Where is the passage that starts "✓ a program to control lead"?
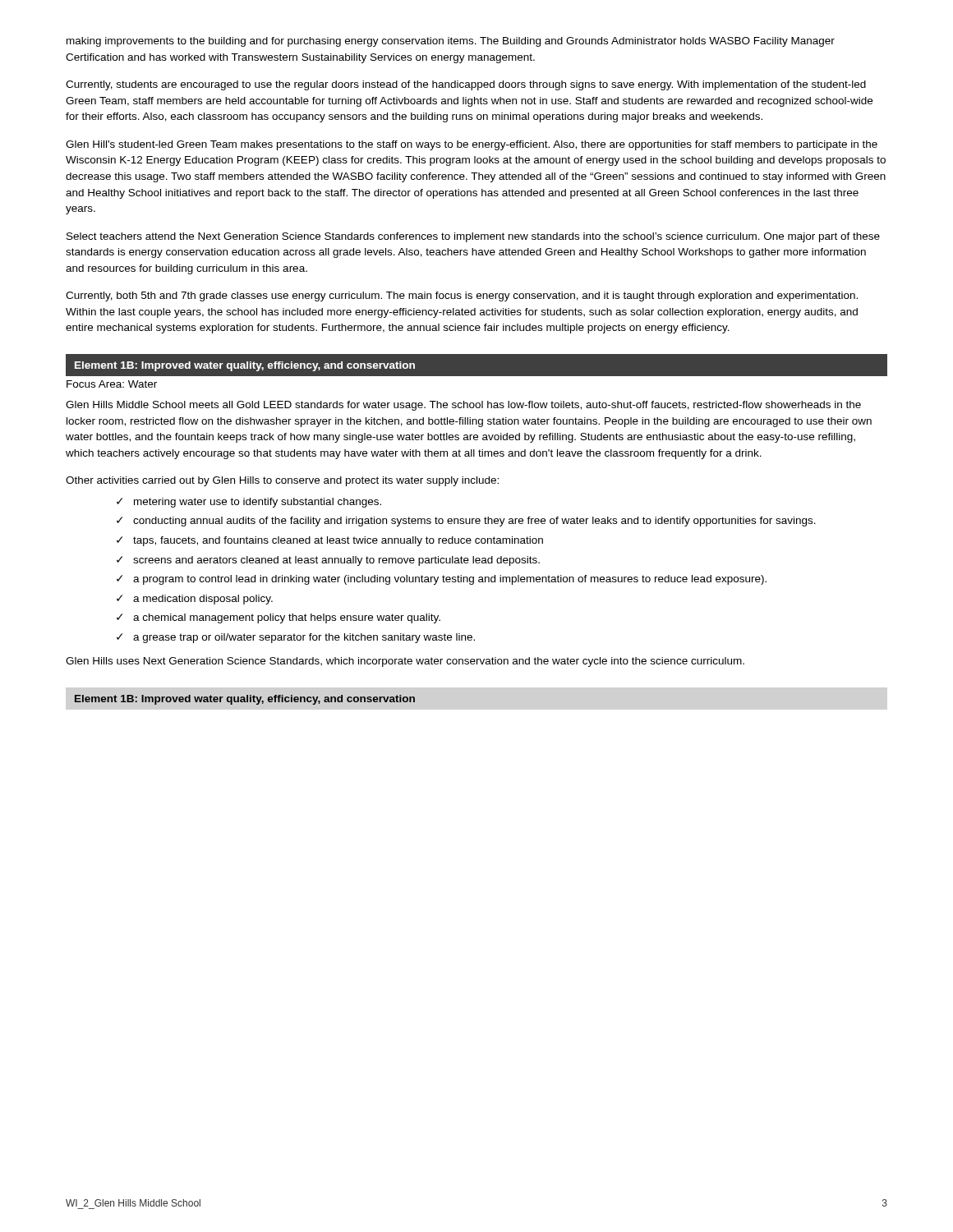953x1232 pixels. tap(441, 579)
